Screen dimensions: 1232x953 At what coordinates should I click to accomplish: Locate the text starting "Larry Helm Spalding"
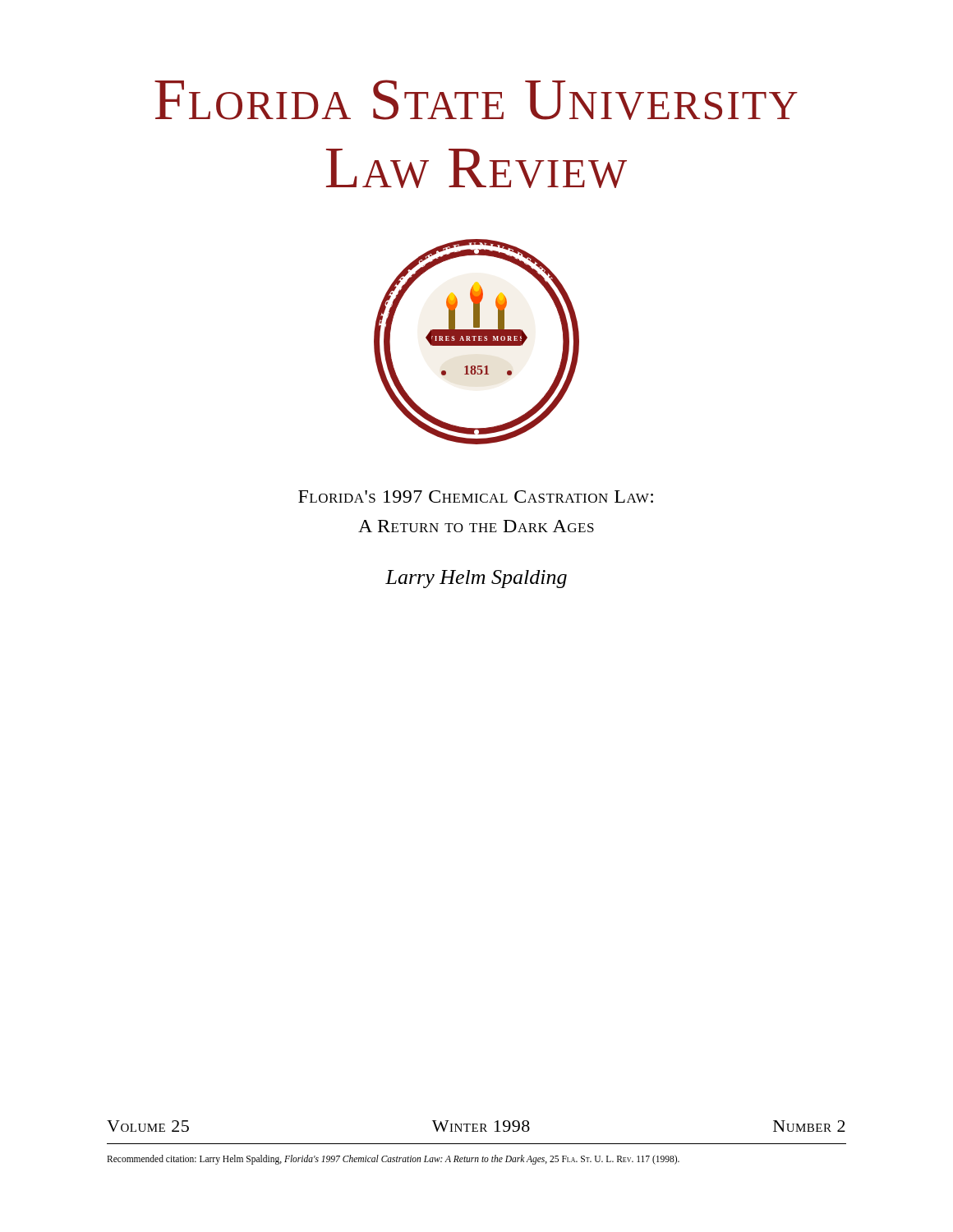tap(476, 577)
